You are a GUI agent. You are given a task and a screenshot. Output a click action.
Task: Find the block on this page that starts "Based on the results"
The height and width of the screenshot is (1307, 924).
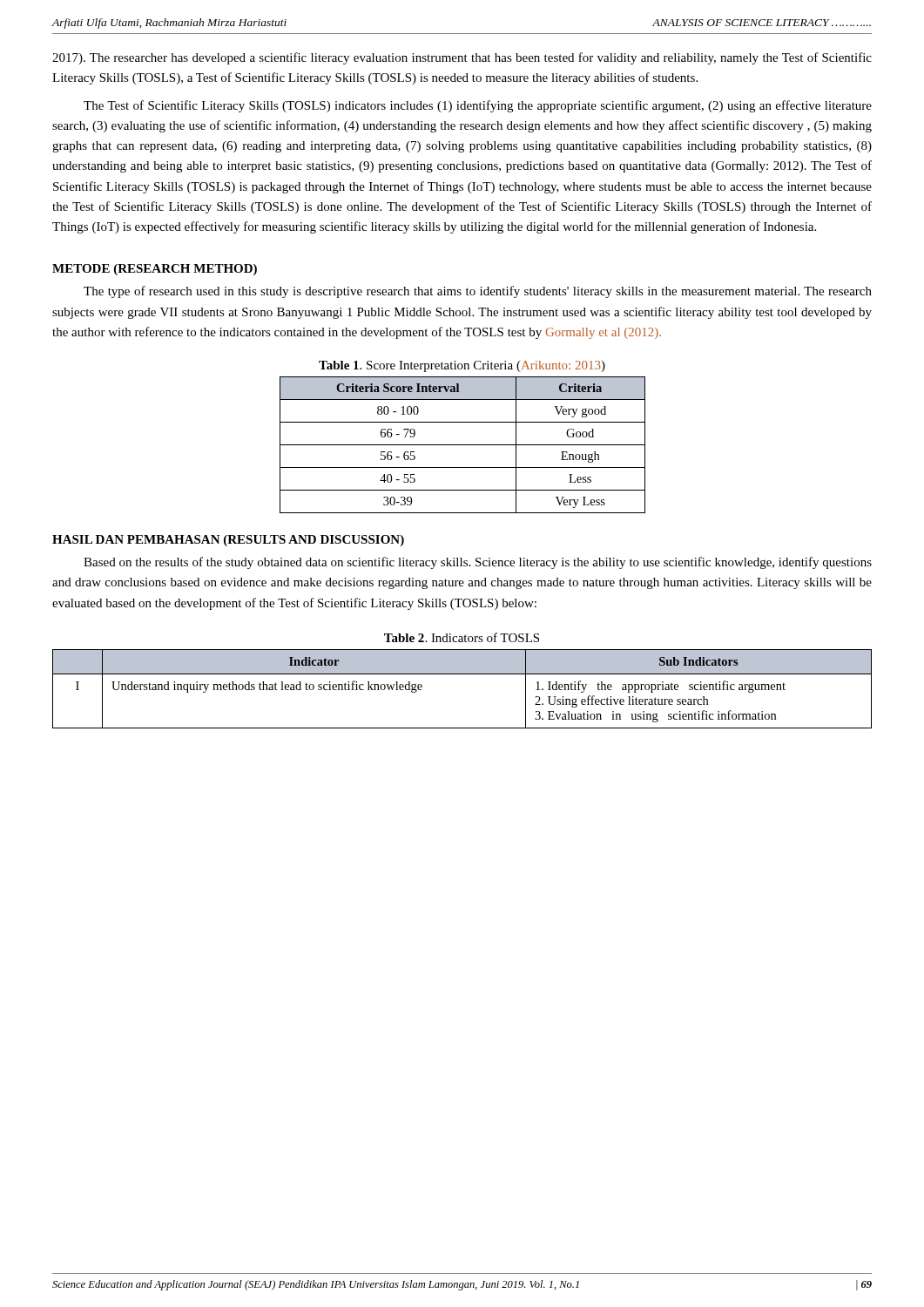(x=462, y=582)
